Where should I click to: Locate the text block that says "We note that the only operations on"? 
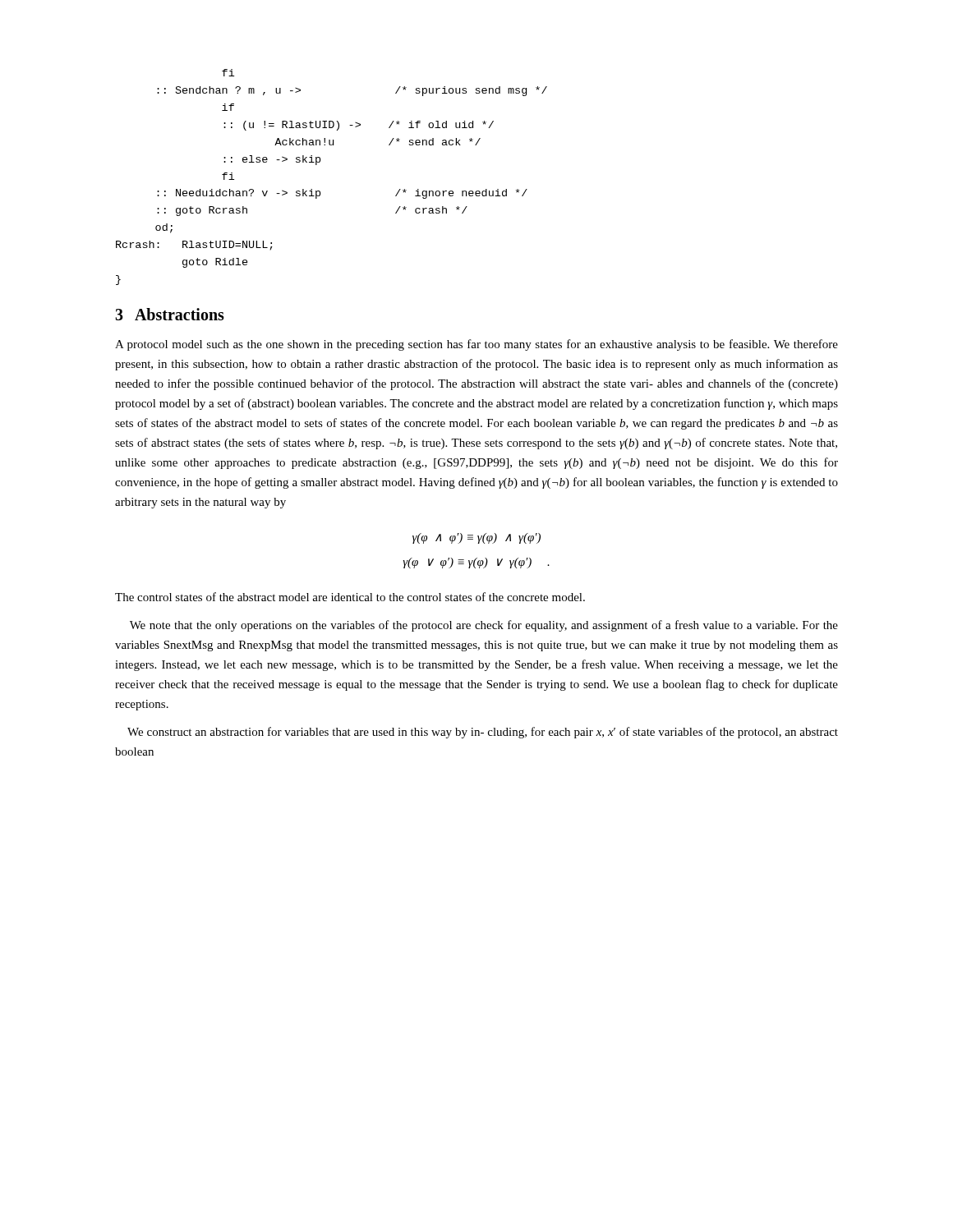[x=476, y=664]
